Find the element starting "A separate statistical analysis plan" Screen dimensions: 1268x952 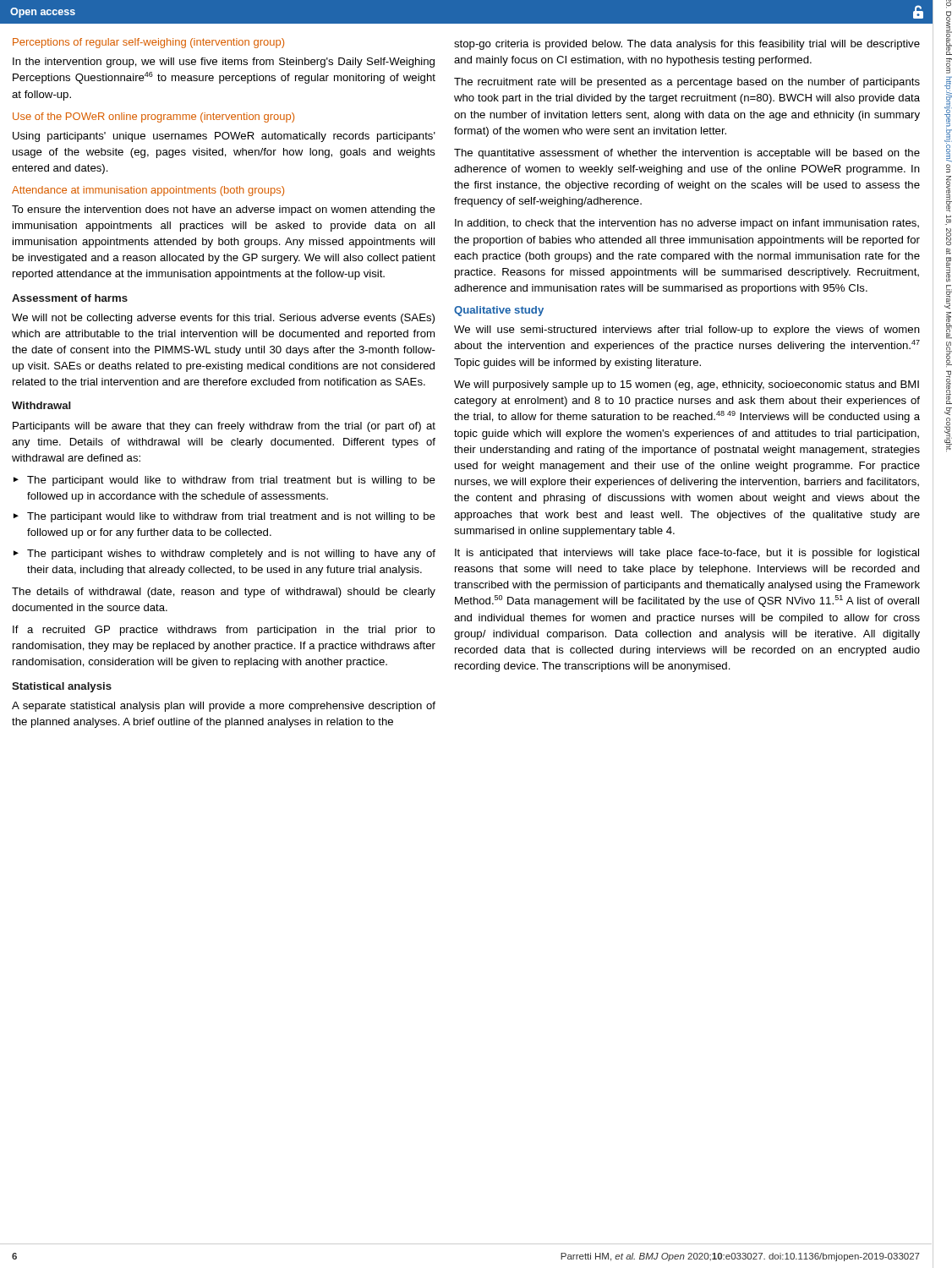click(x=224, y=713)
